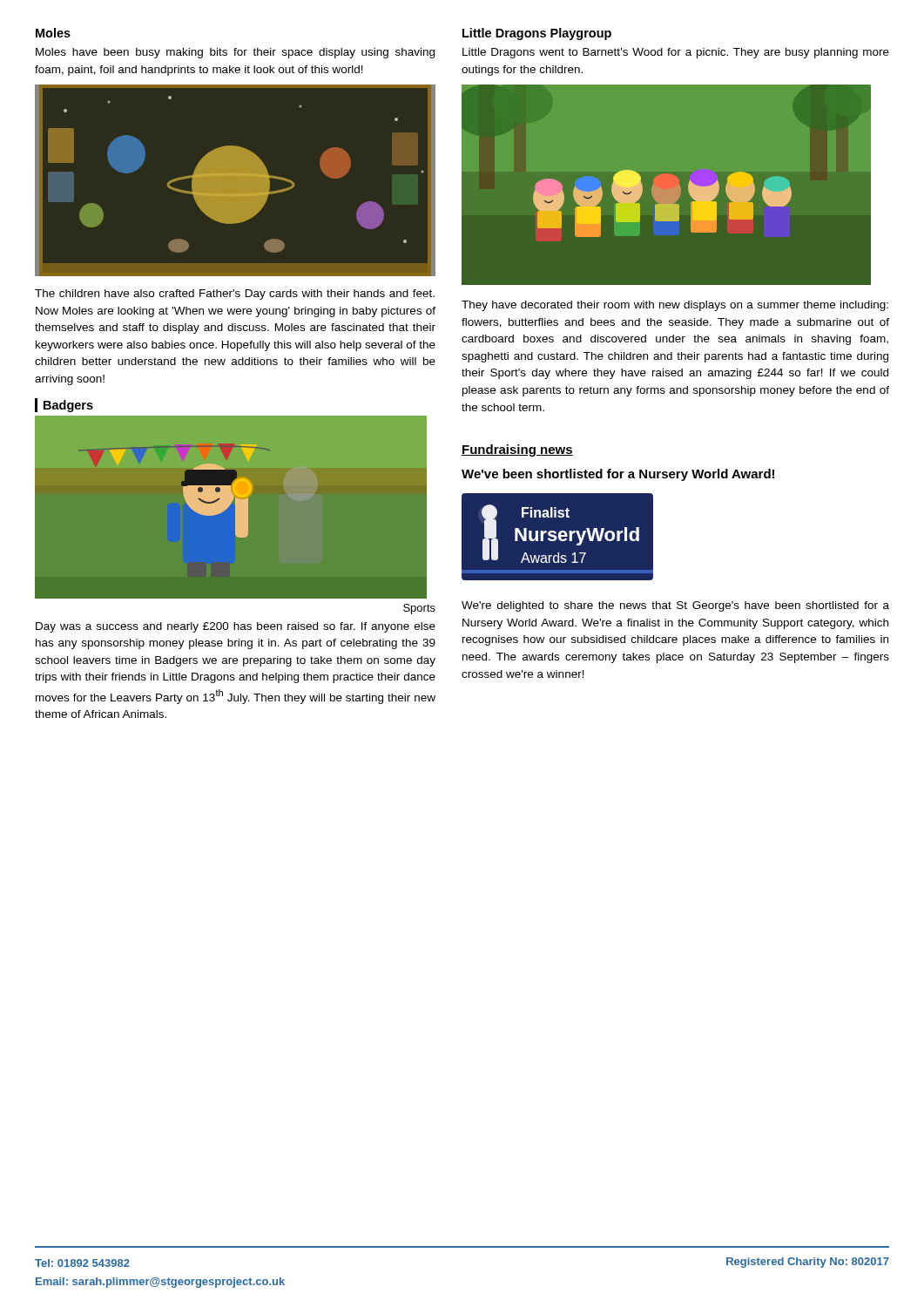Image resolution: width=924 pixels, height=1307 pixels.
Task: Find the text block that says "They have decorated their"
Action: (x=675, y=356)
